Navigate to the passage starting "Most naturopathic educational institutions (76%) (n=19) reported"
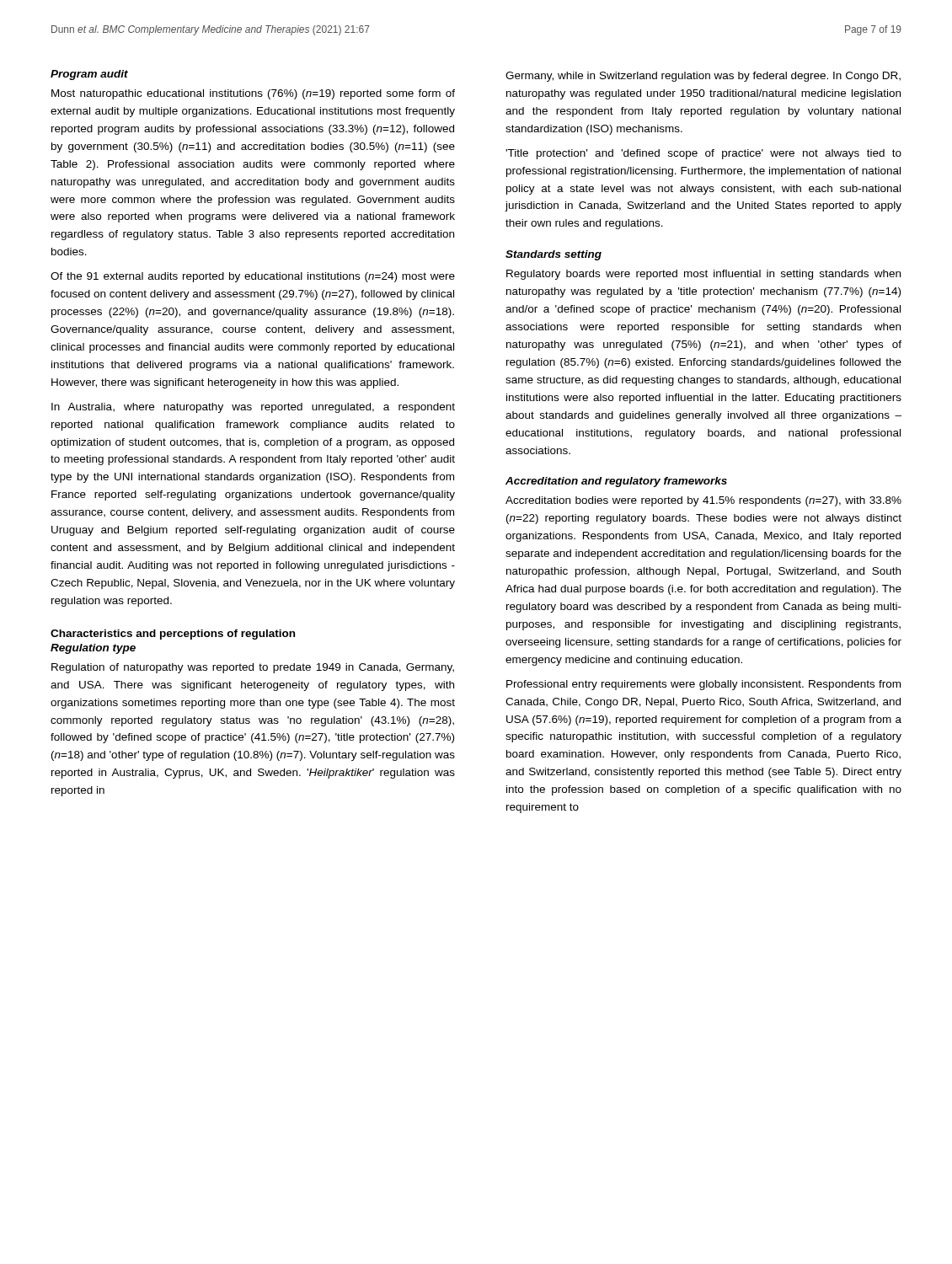This screenshot has height=1264, width=952. (x=253, y=173)
